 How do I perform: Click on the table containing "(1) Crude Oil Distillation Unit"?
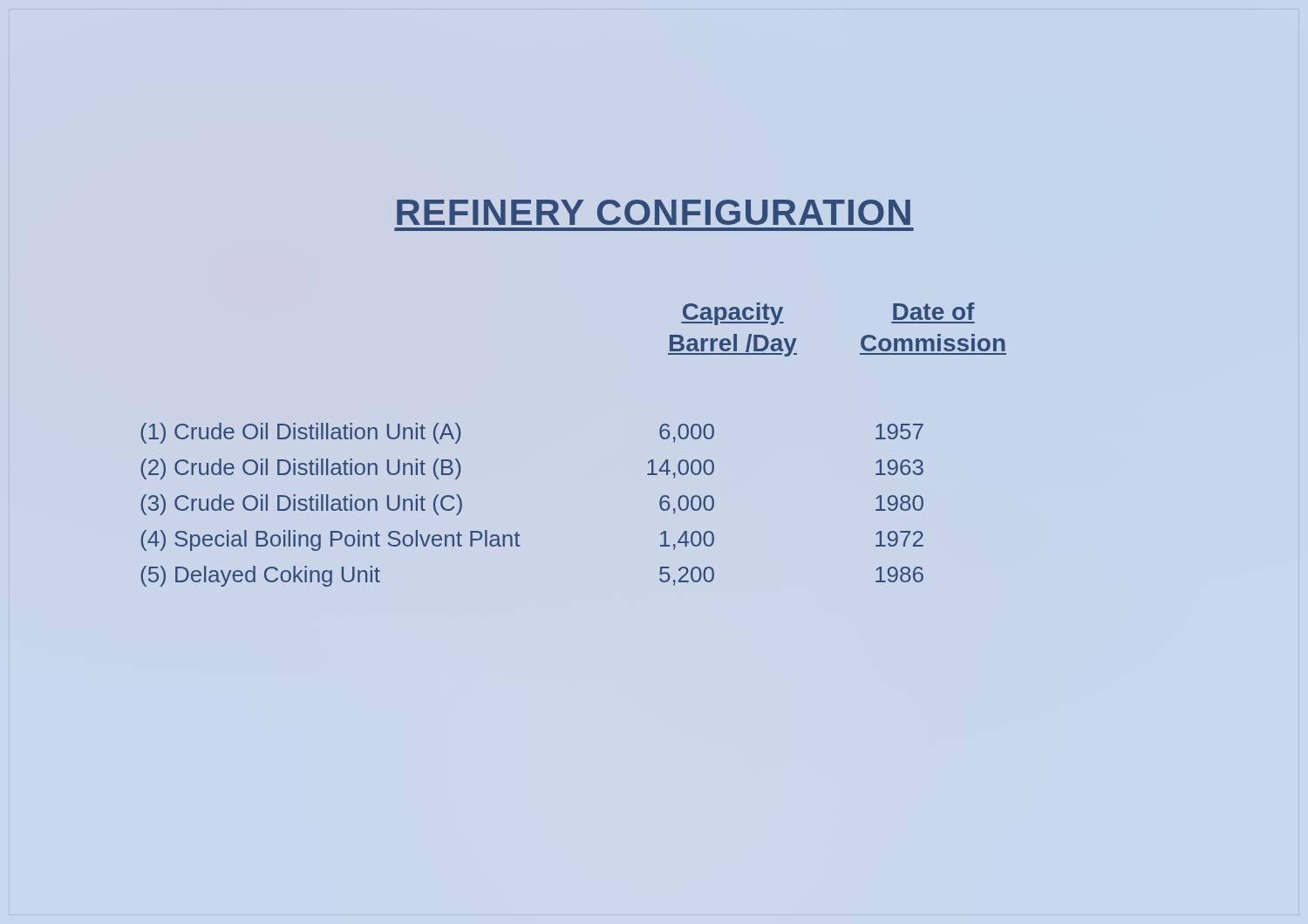point(654,508)
